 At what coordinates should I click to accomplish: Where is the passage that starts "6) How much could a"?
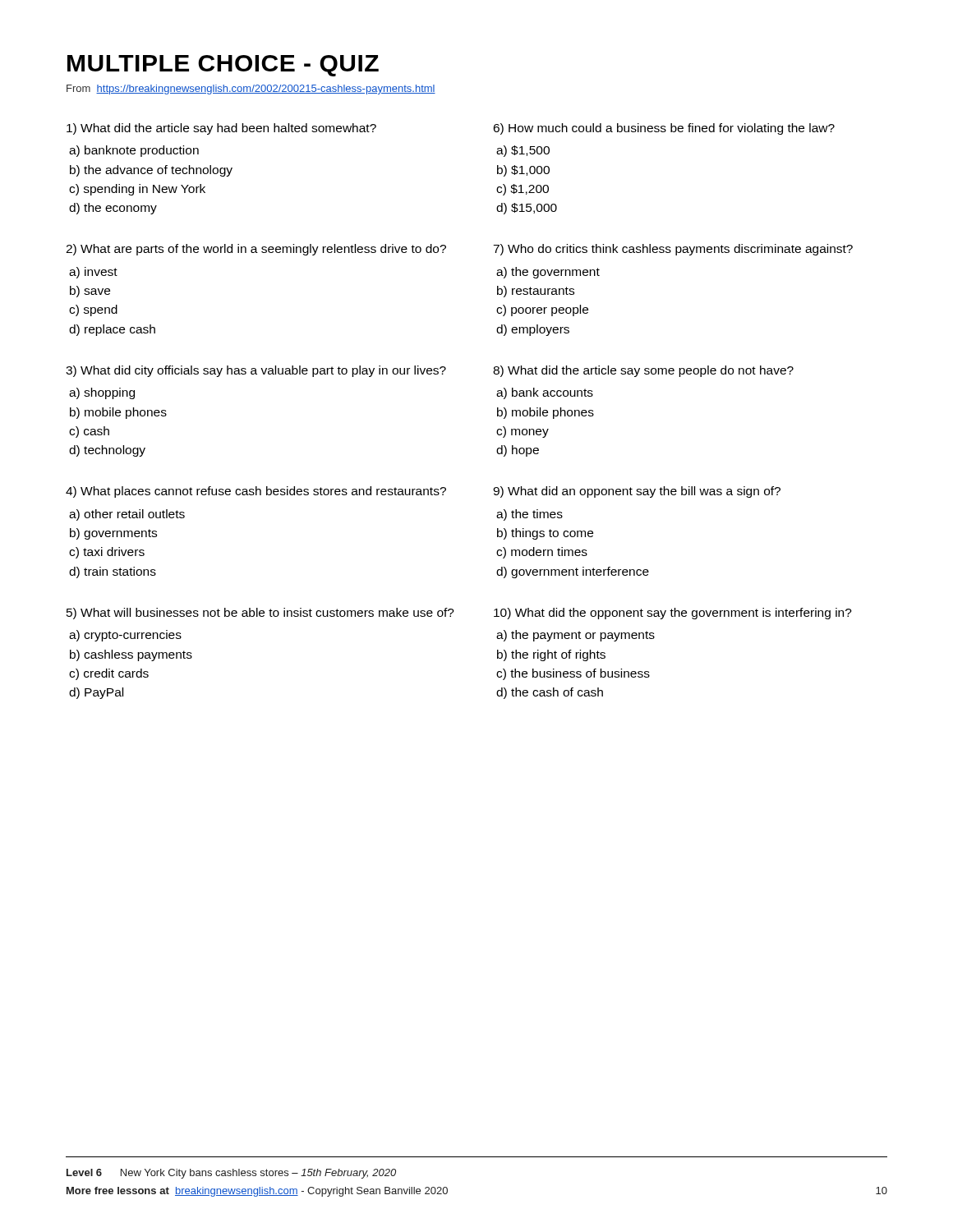pos(664,129)
